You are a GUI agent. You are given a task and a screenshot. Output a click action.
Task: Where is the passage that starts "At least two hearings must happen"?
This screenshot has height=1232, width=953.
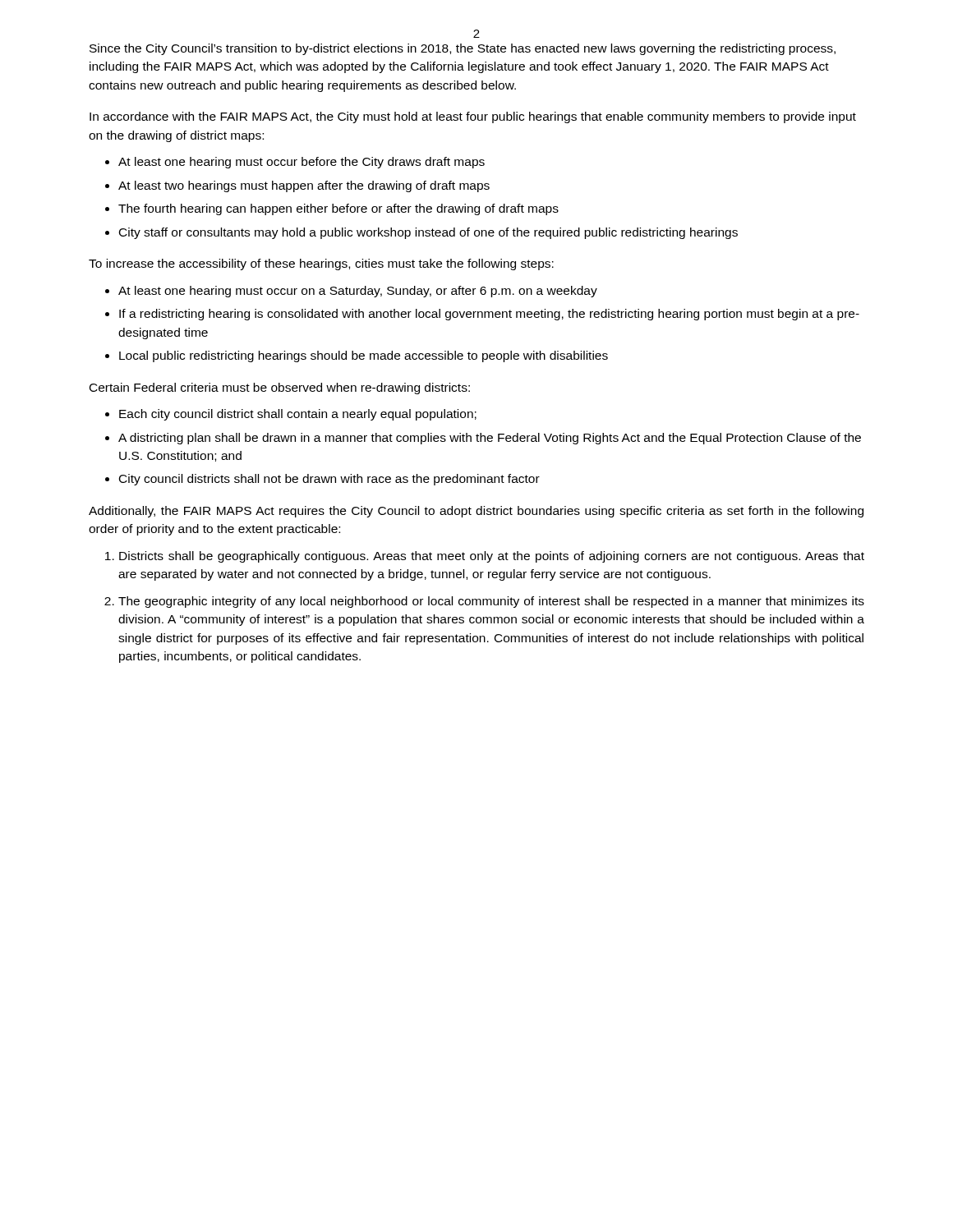(304, 185)
